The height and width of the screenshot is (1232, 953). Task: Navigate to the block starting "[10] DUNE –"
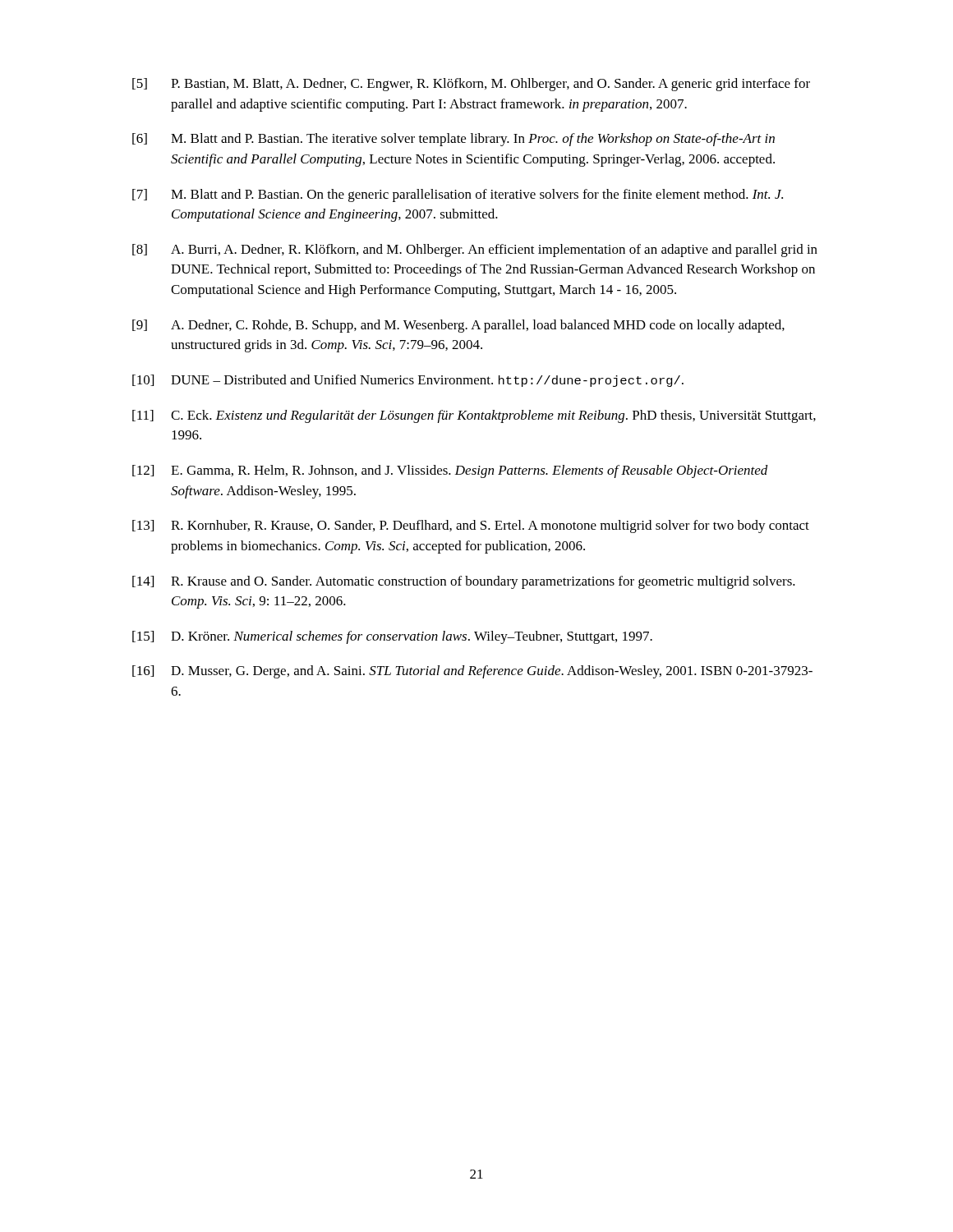(x=476, y=381)
